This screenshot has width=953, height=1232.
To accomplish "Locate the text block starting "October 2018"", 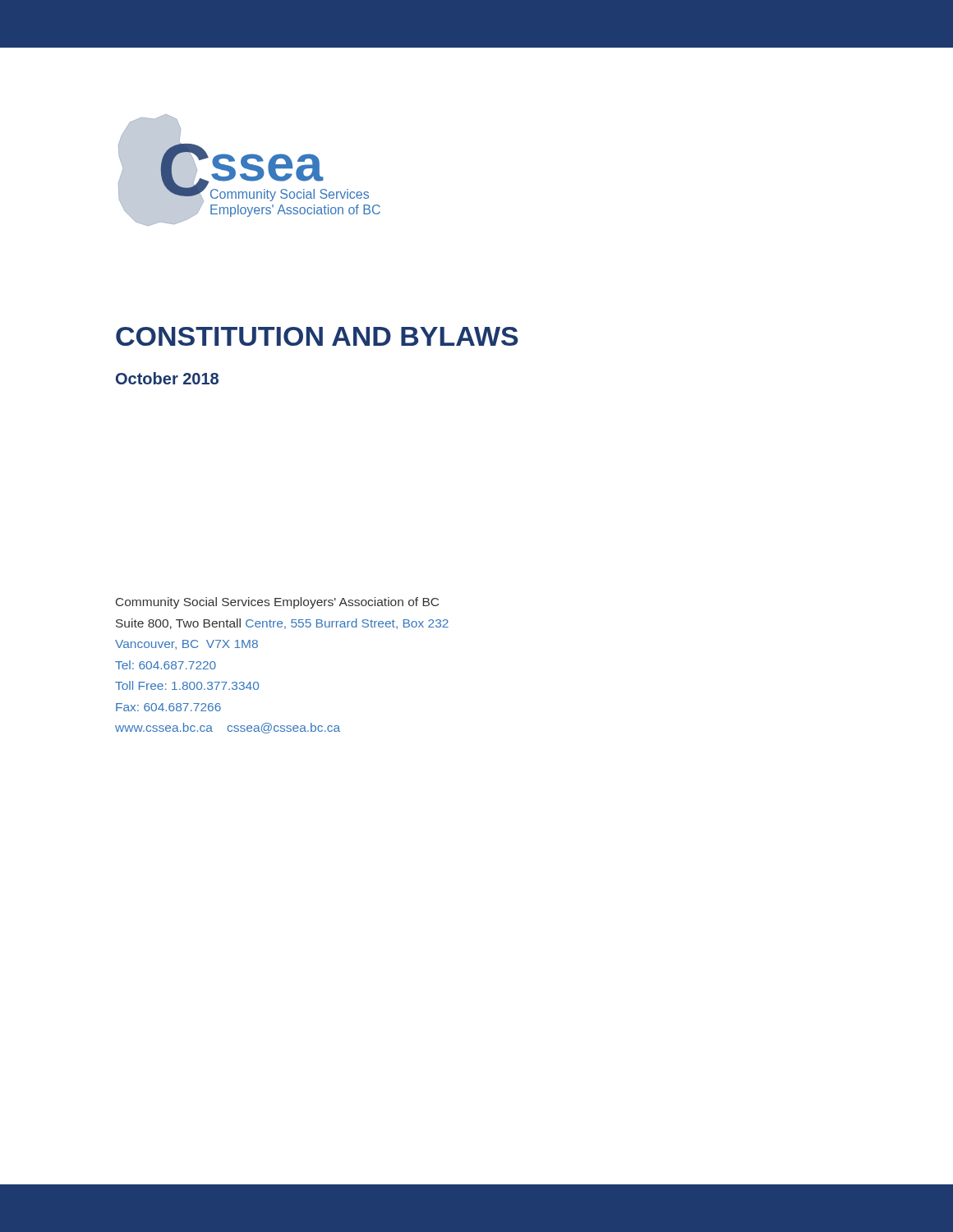I will 167,379.
